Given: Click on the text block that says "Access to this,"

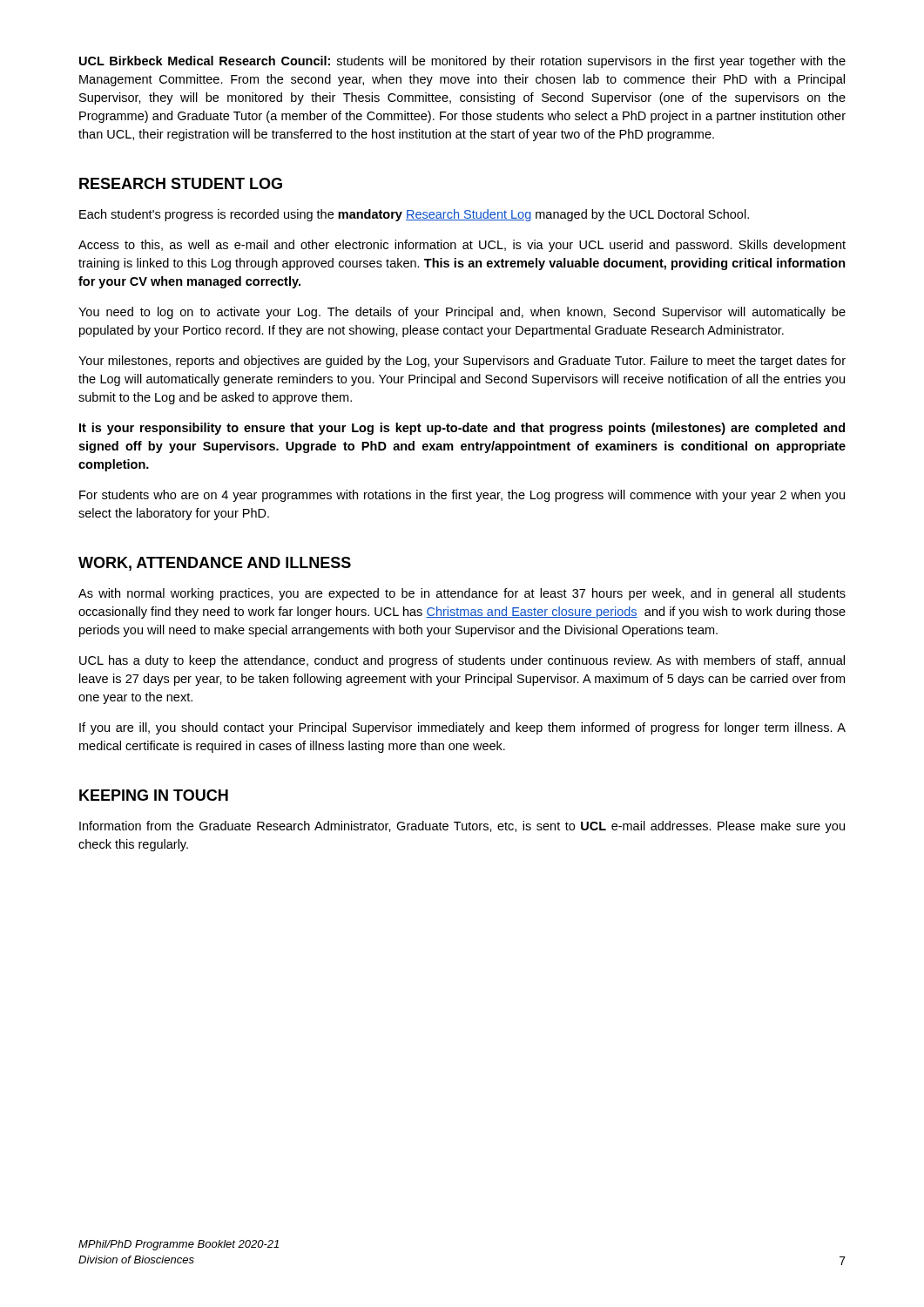Looking at the screenshot, I should tap(462, 263).
